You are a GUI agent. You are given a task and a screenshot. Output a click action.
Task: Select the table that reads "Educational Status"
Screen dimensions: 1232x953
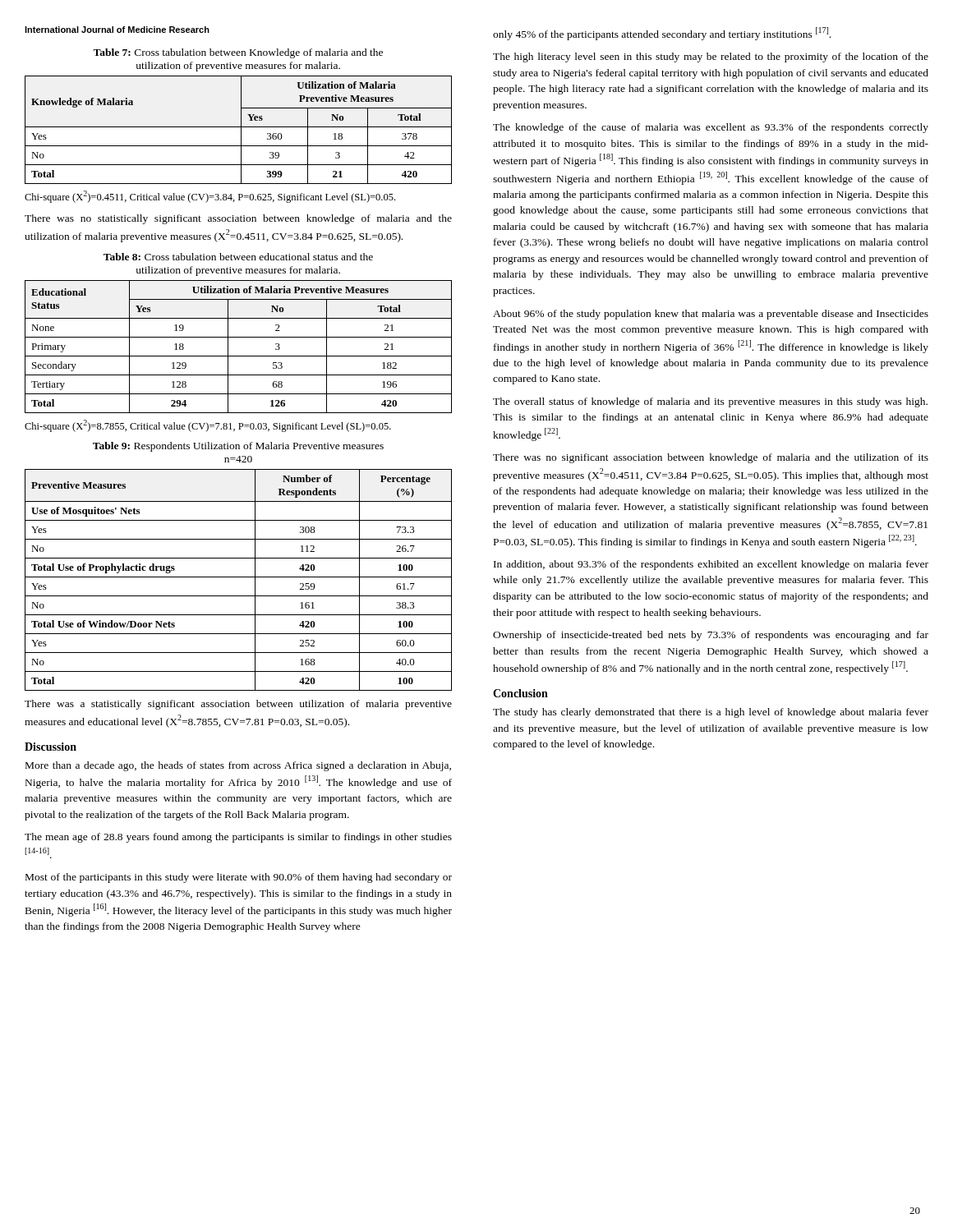point(238,346)
